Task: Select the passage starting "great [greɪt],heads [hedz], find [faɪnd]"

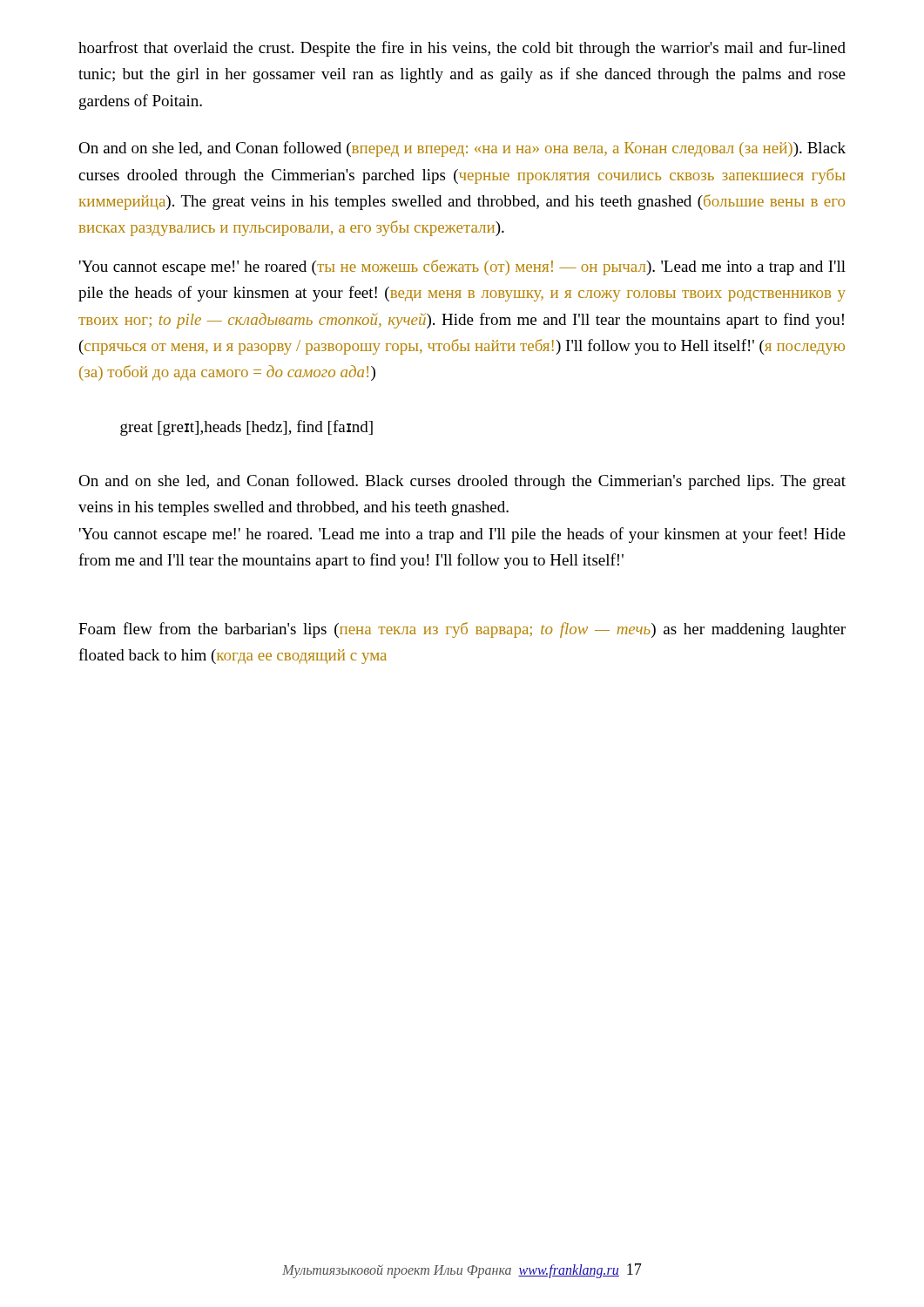Action: (246, 428)
